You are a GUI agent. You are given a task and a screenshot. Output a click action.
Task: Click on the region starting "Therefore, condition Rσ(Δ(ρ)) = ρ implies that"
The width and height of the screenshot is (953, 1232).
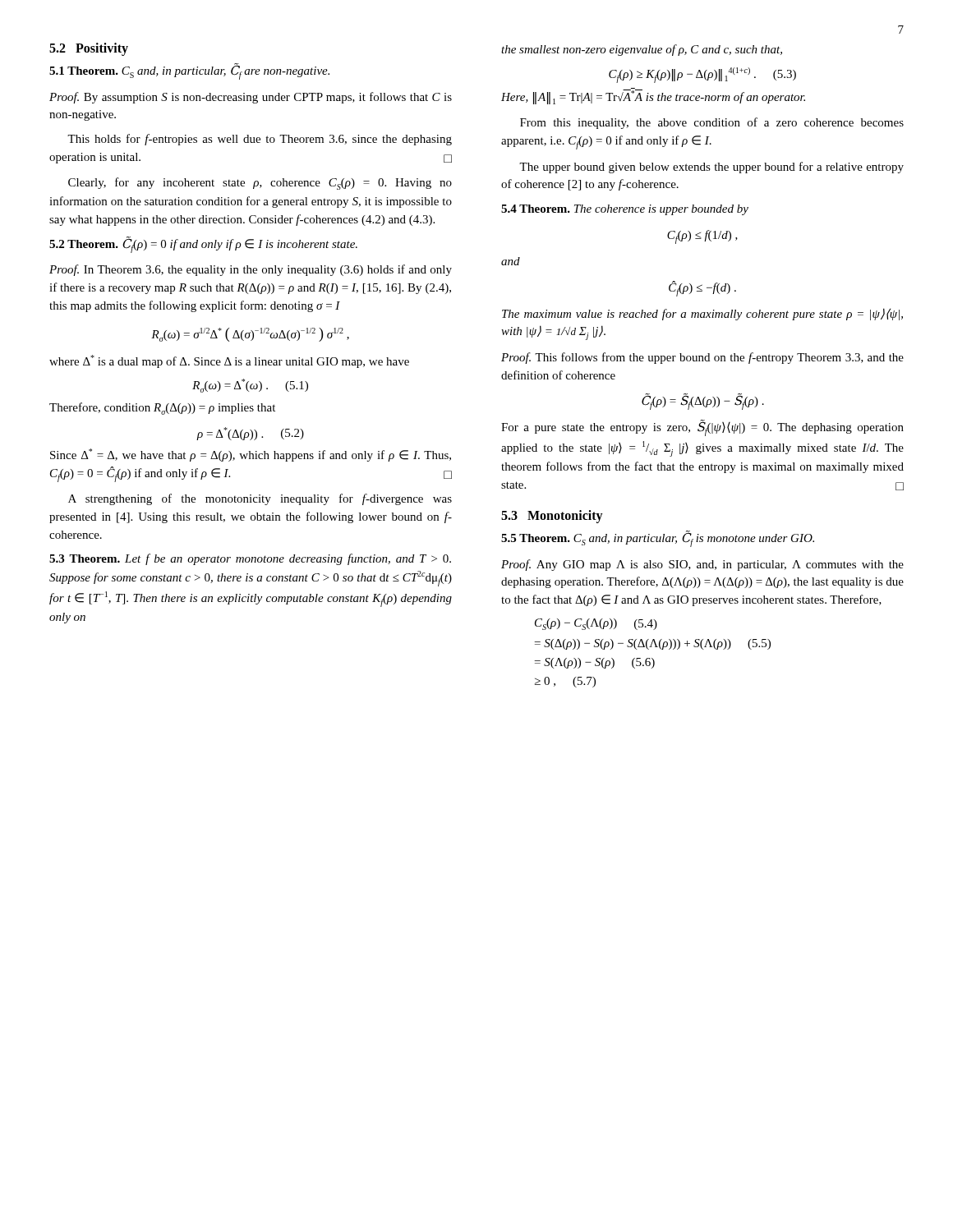pos(162,409)
